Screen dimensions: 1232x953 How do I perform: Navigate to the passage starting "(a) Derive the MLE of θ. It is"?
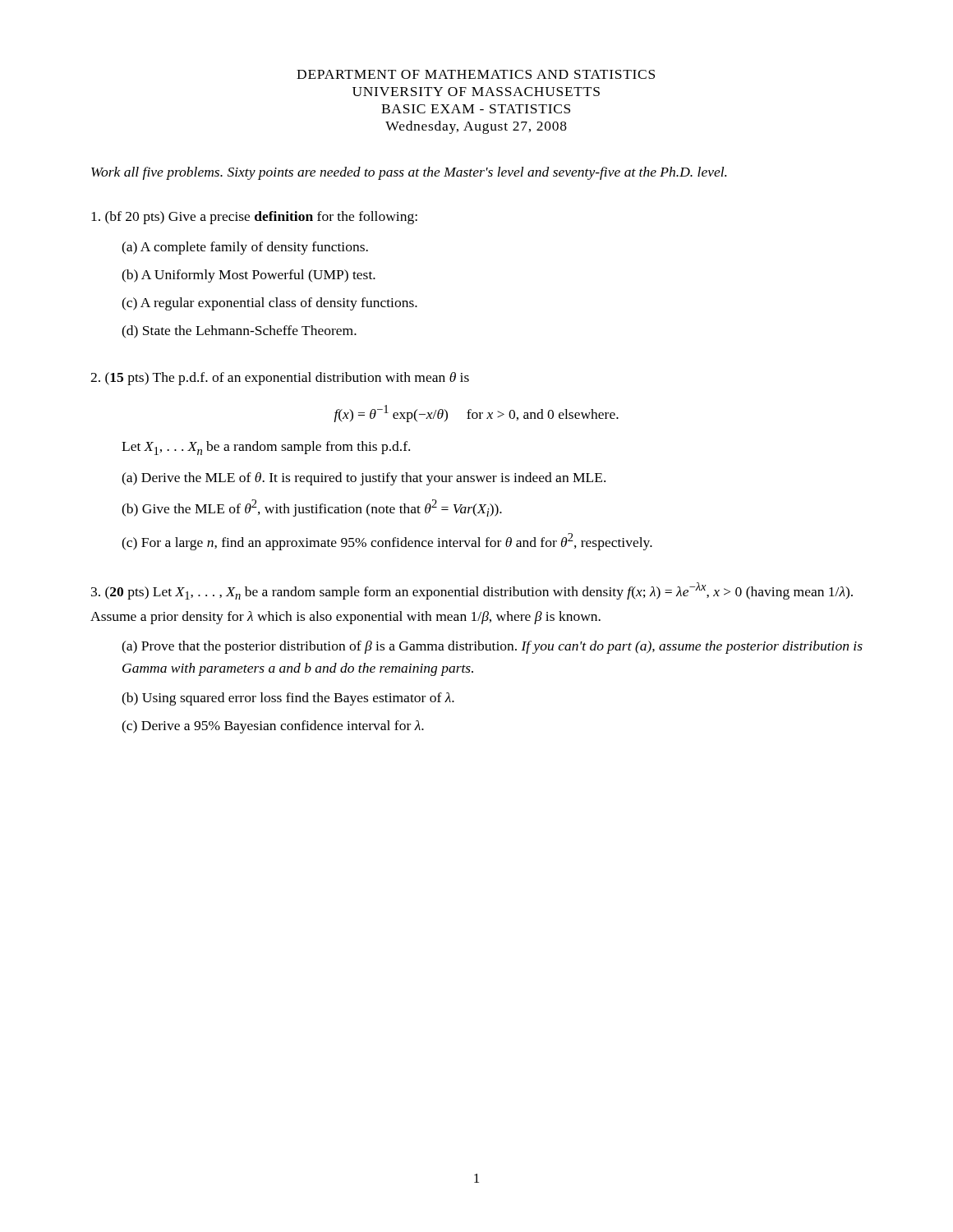coord(364,477)
